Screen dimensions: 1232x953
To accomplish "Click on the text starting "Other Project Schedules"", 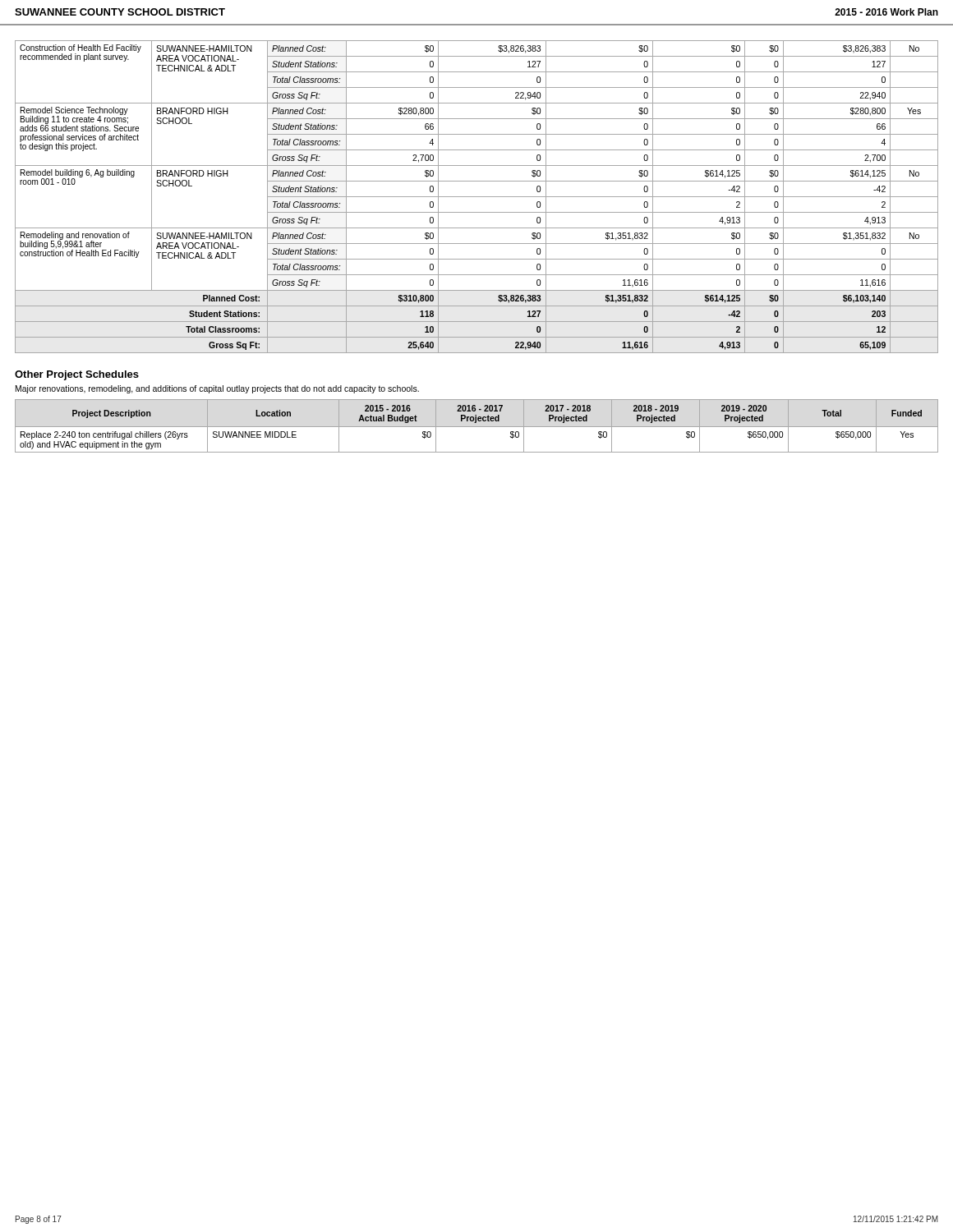I will click(77, 374).
